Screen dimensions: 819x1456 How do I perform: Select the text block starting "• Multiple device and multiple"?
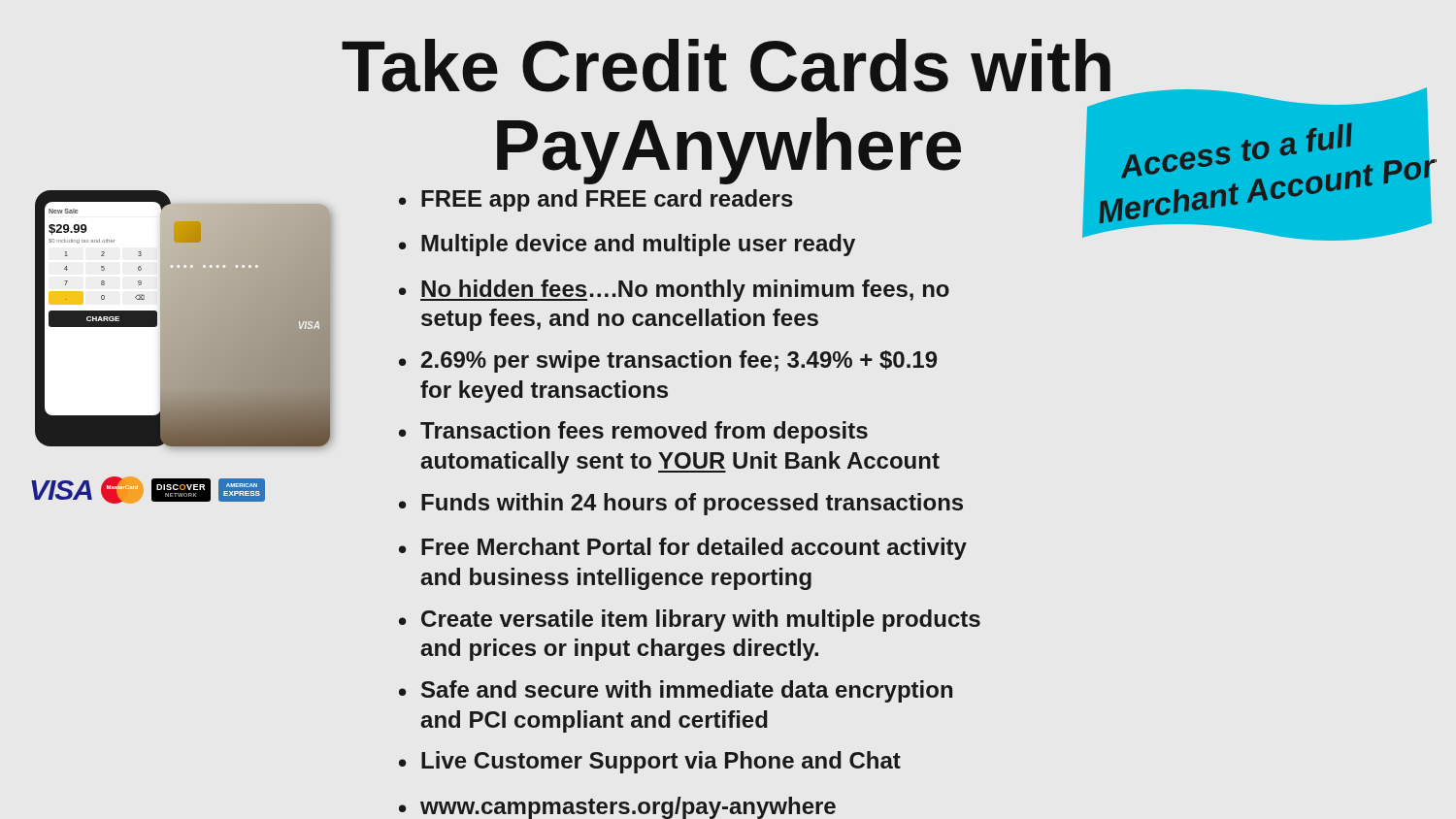[x=767, y=246]
